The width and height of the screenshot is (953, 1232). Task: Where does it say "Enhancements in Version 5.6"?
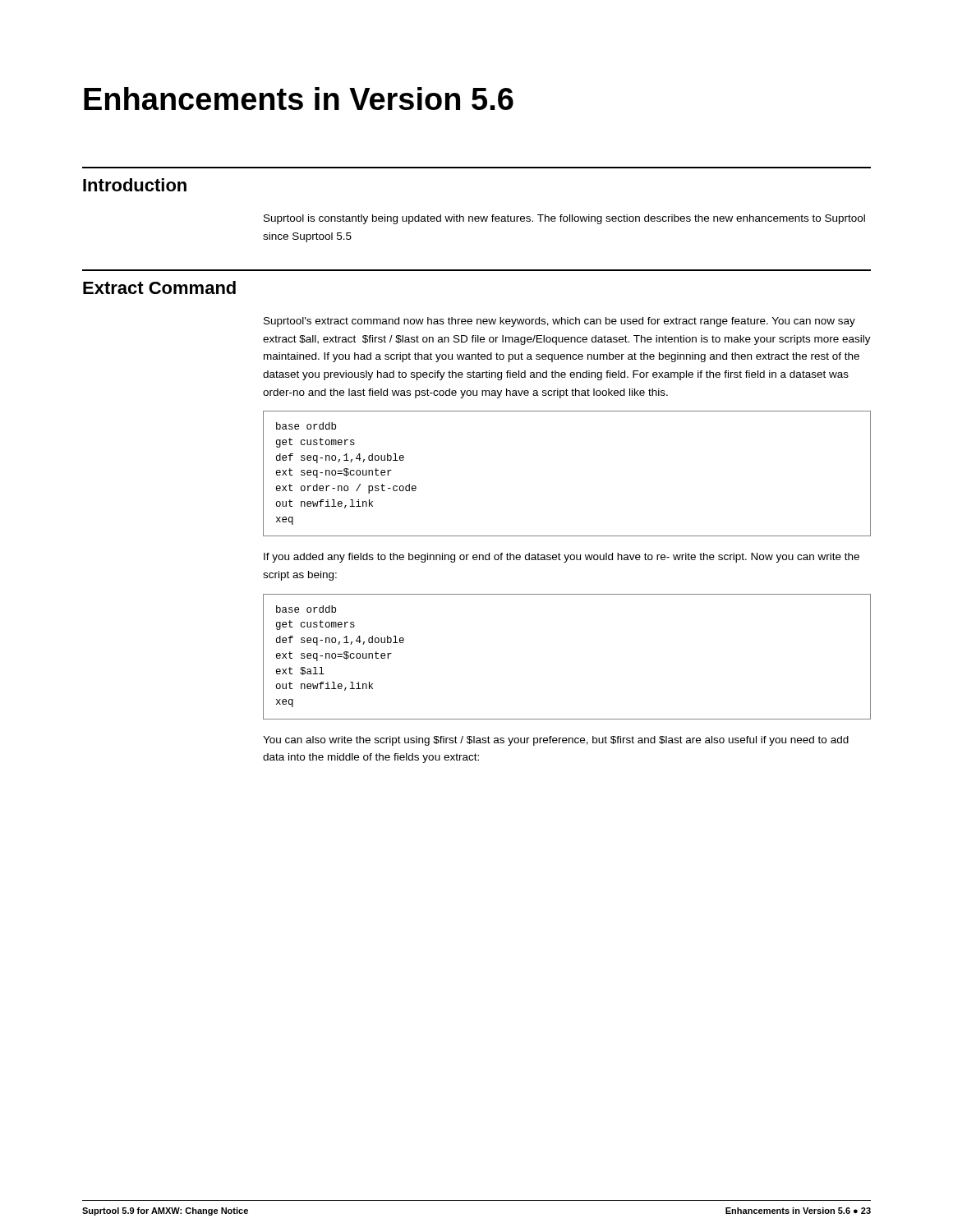[x=476, y=100]
